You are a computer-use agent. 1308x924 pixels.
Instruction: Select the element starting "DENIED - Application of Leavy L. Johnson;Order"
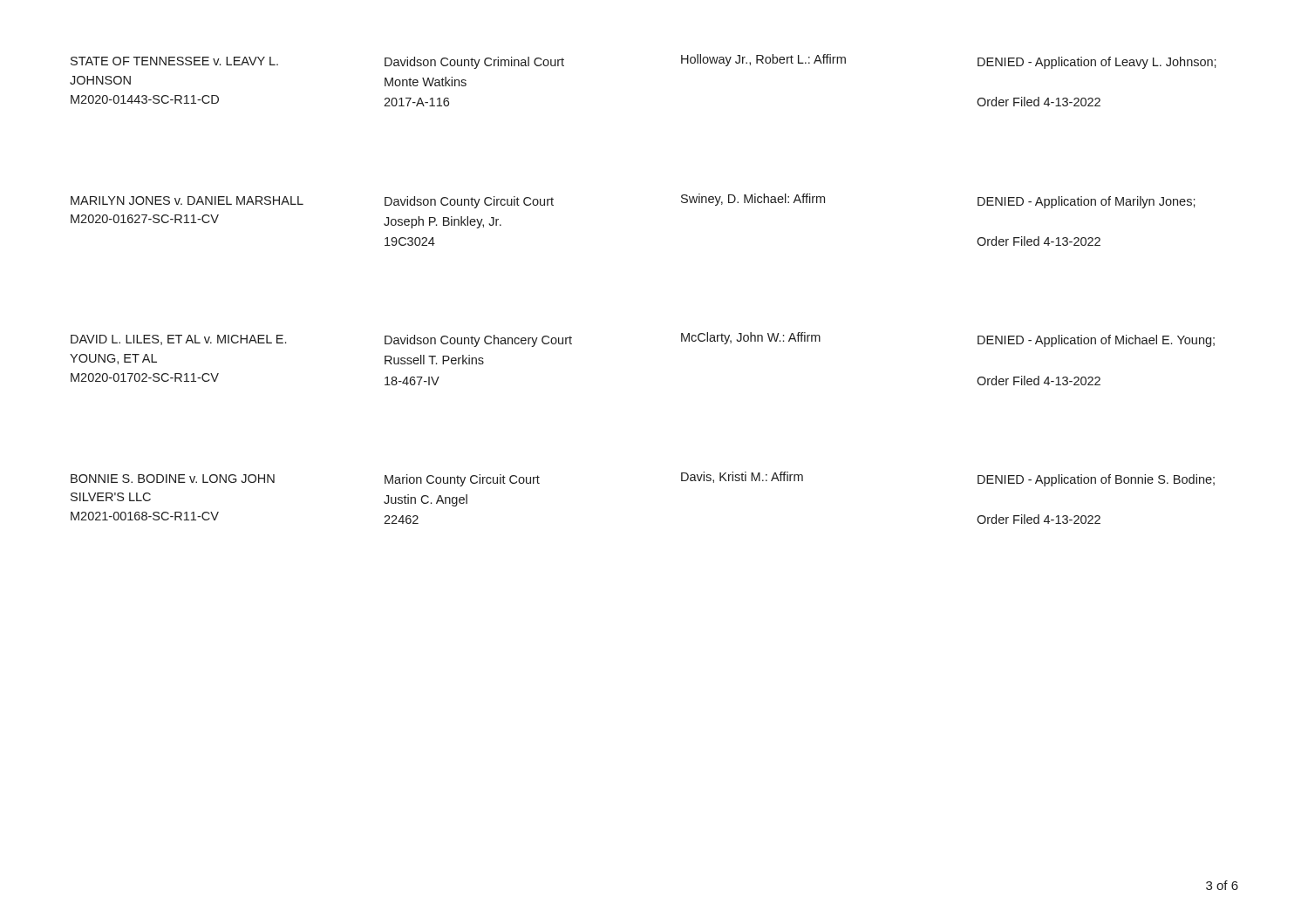click(1097, 63)
